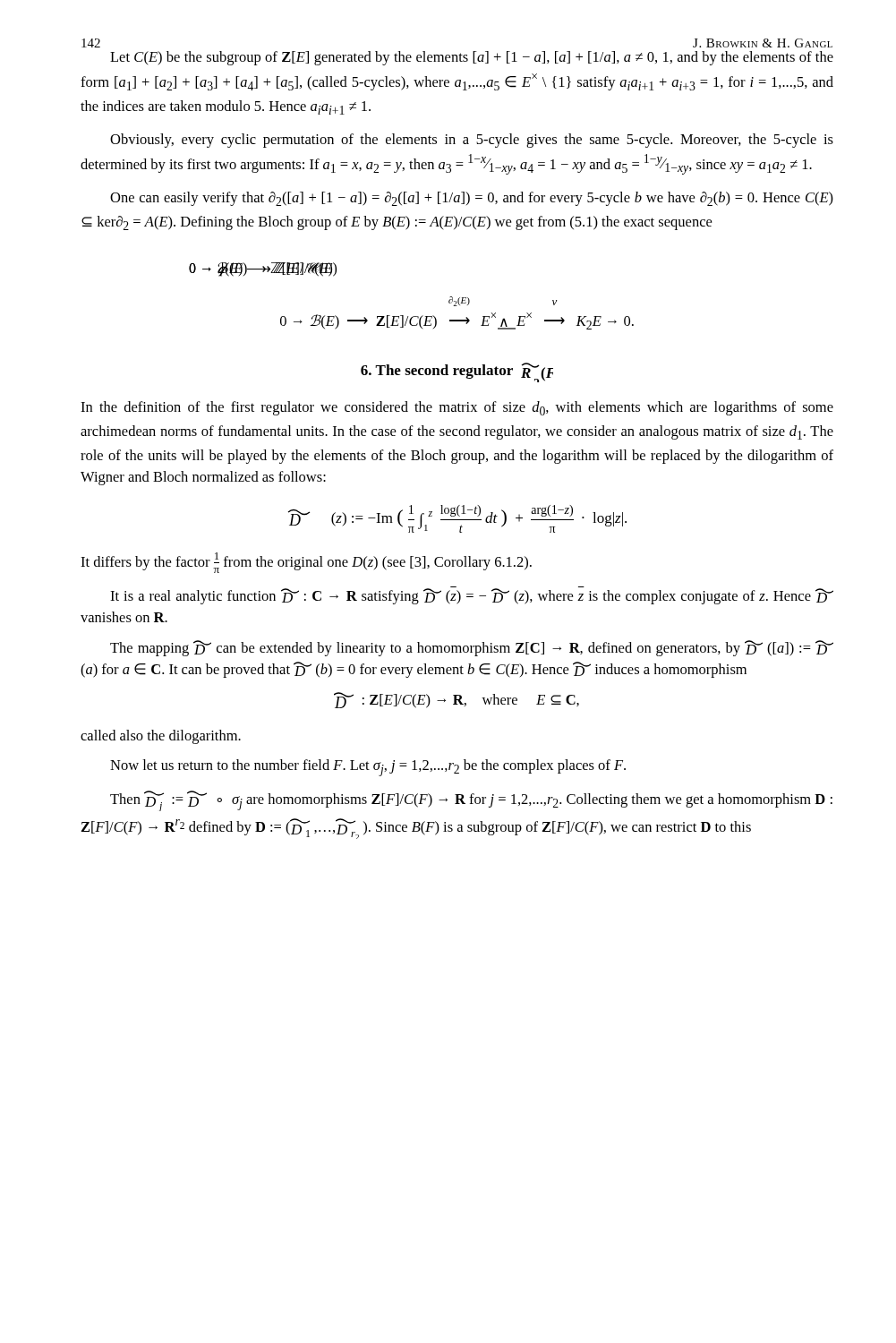The height and width of the screenshot is (1343, 896).
Task: Point to the block beginning "Then Dj := D ∘ σj are homomorphisms"
Action: [457, 814]
